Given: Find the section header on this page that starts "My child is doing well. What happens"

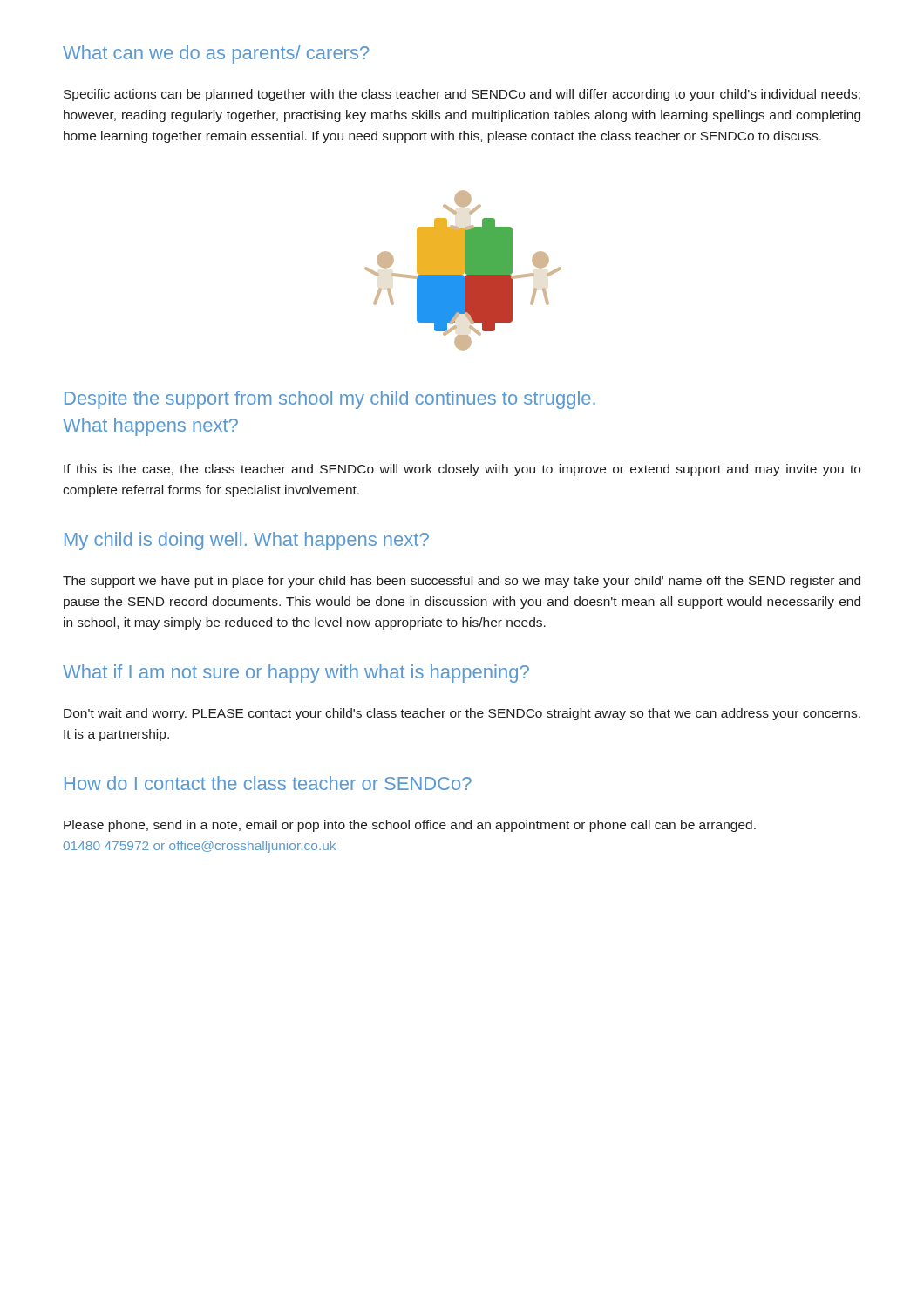Looking at the screenshot, I should [x=246, y=539].
